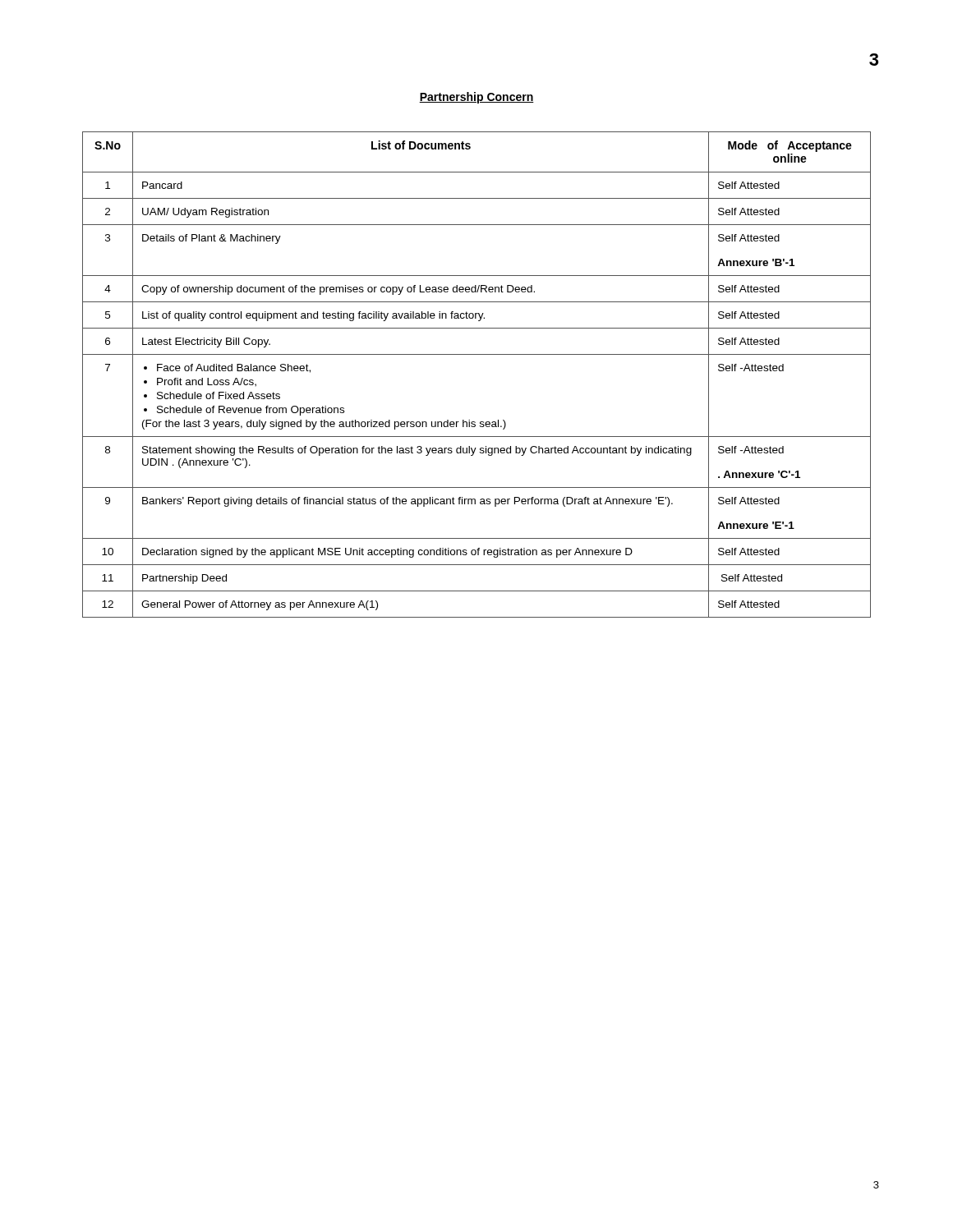Locate the table with the text "Self Attested Annexure 'B'-1"
Image resolution: width=953 pixels, height=1232 pixels.
pyautogui.click(x=476, y=375)
